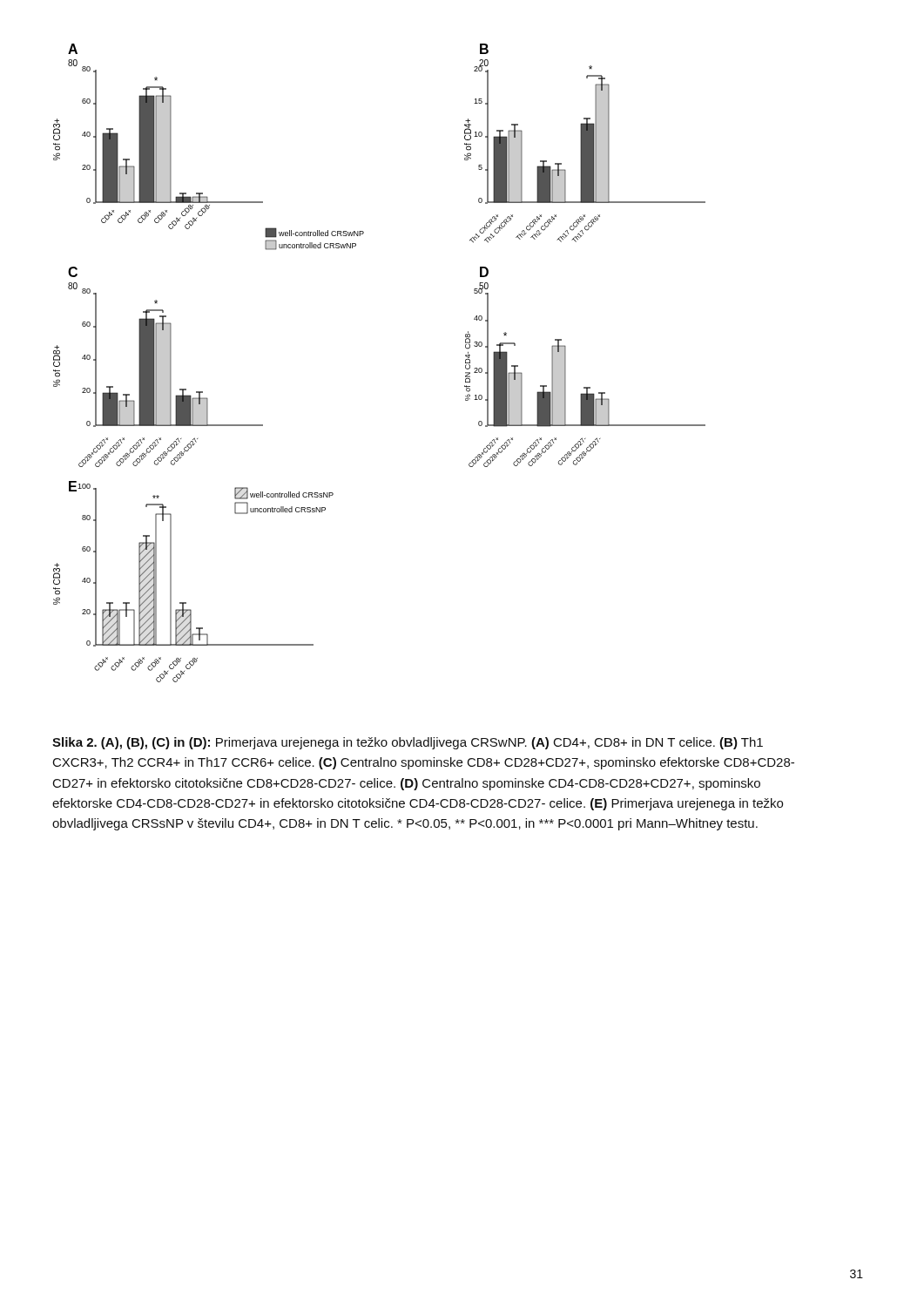
Task: Click the grouped bar chart
Action: tap(462, 375)
